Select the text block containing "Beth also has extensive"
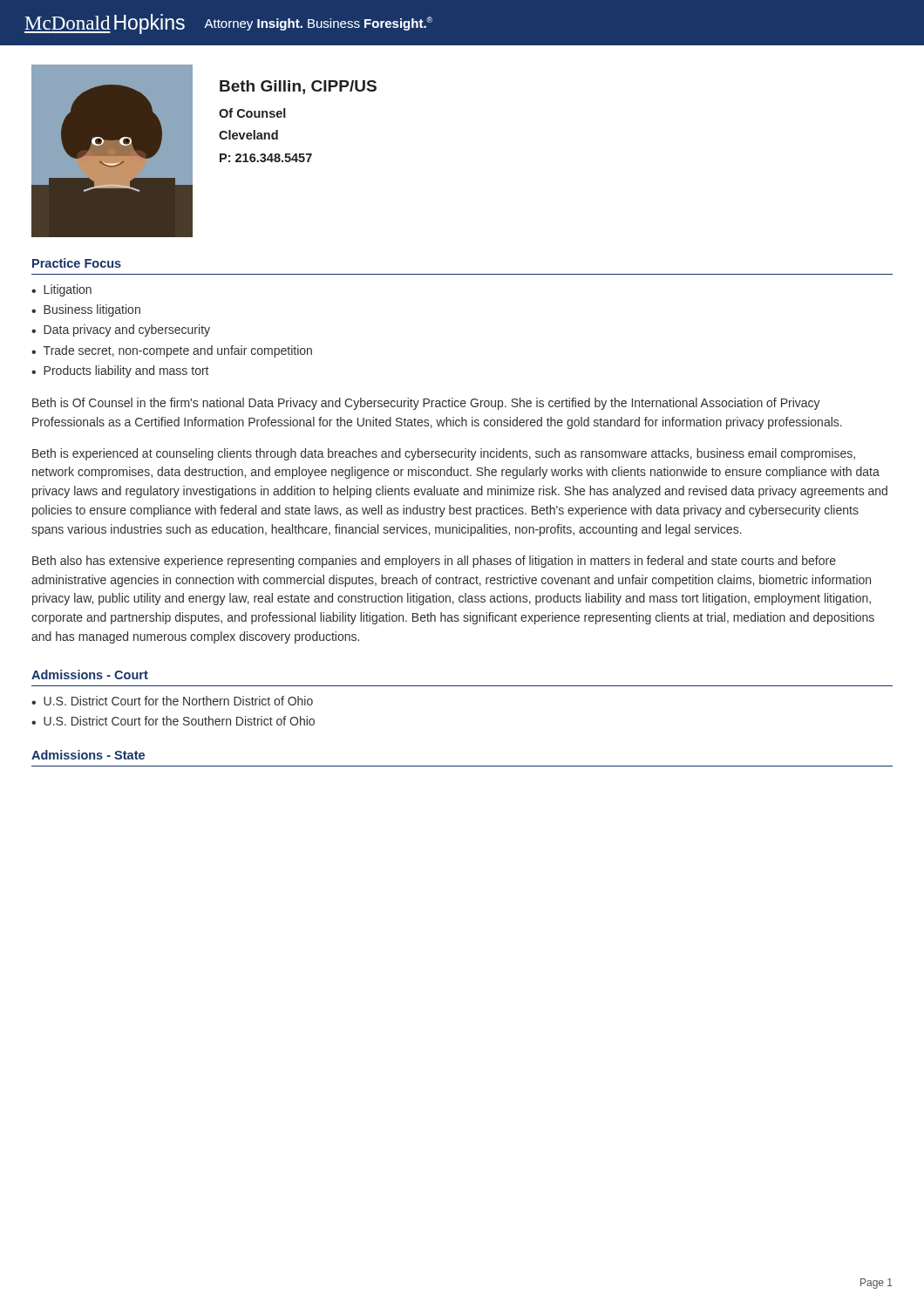This screenshot has height=1308, width=924. click(453, 599)
